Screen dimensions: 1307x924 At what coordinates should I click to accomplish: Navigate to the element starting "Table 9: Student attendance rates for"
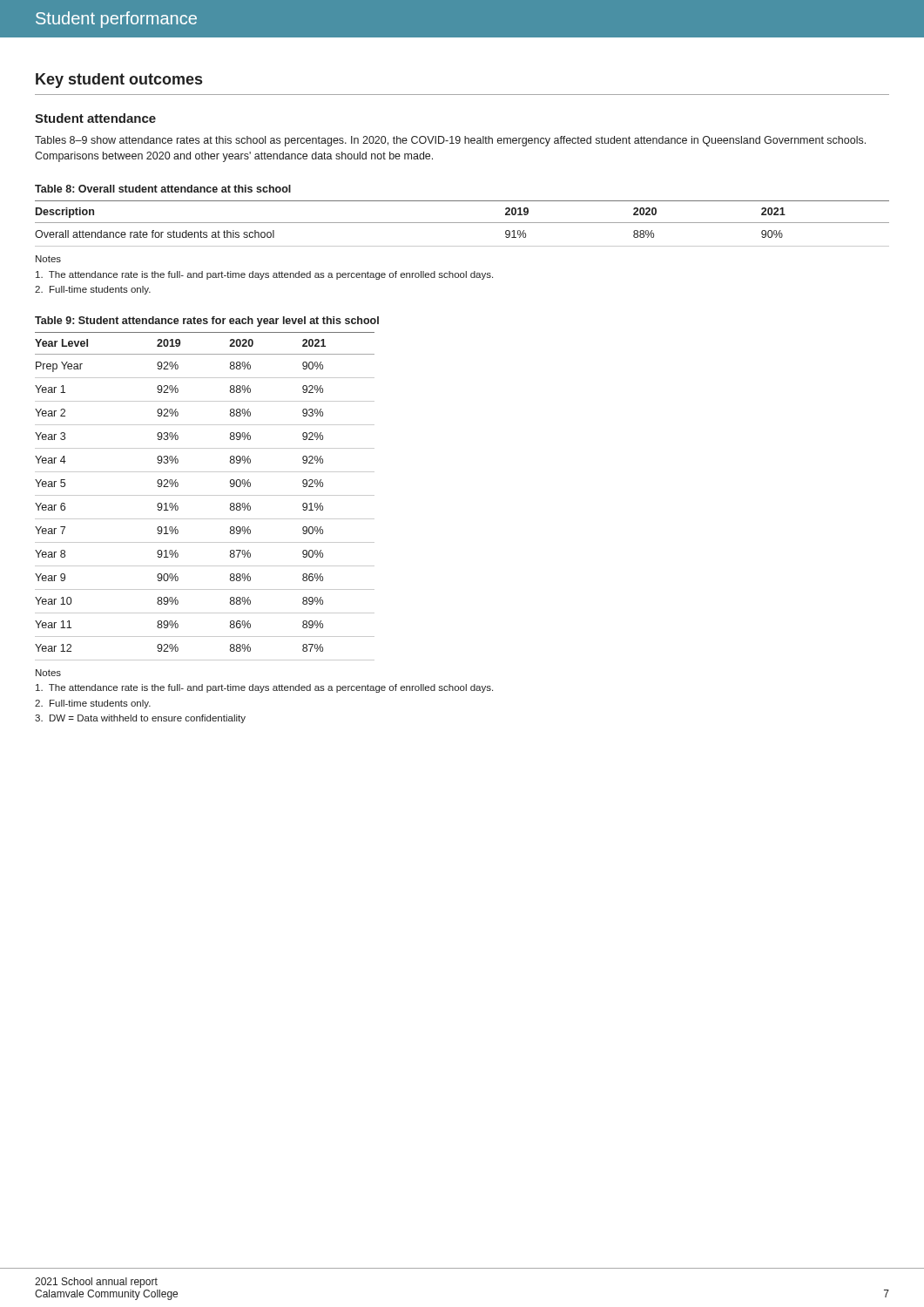point(207,321)
